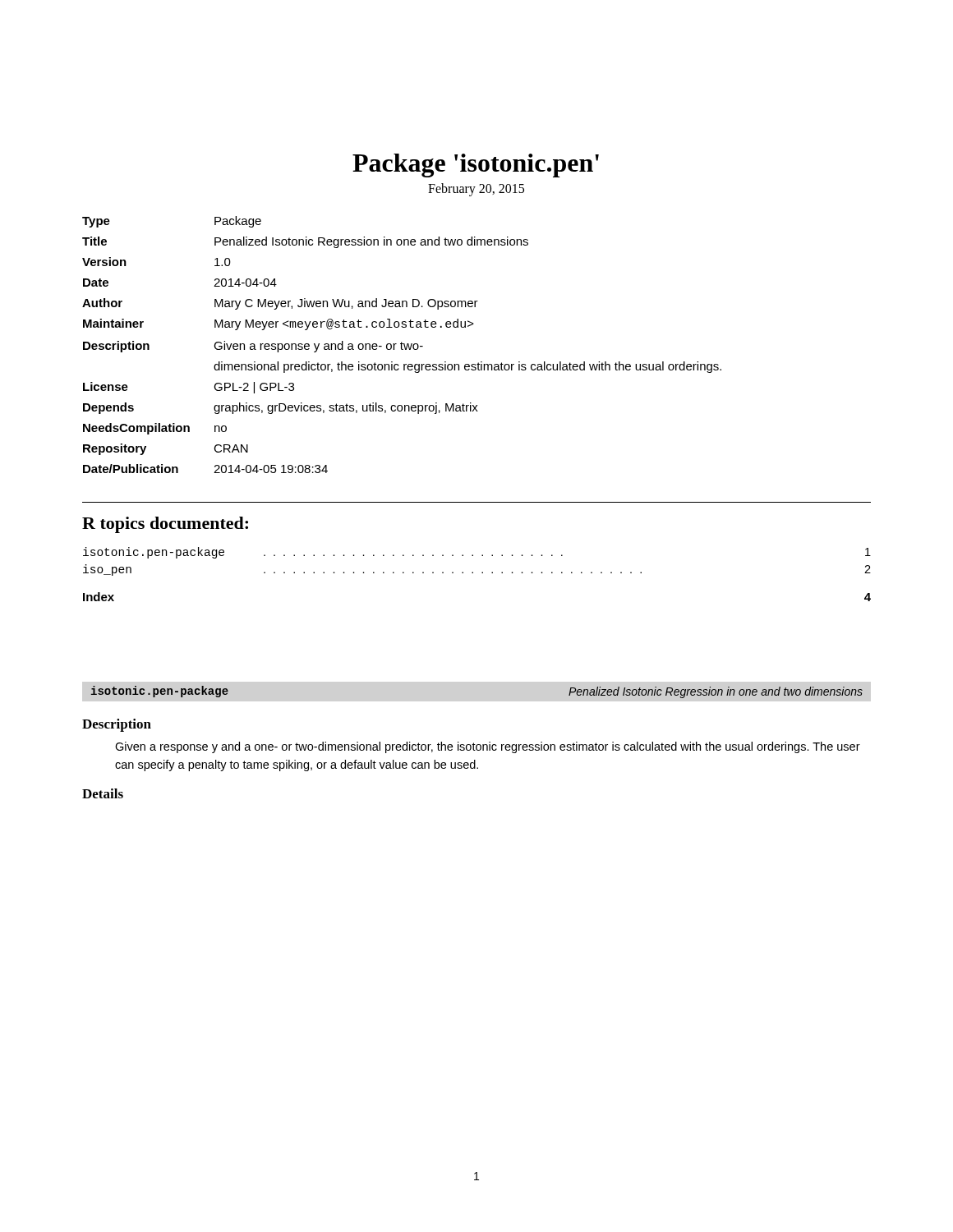The height and width of the screenshot is (1232, 953).
Task: Find the section header containing "R topics documented:"
Action: tap(166, 523)
